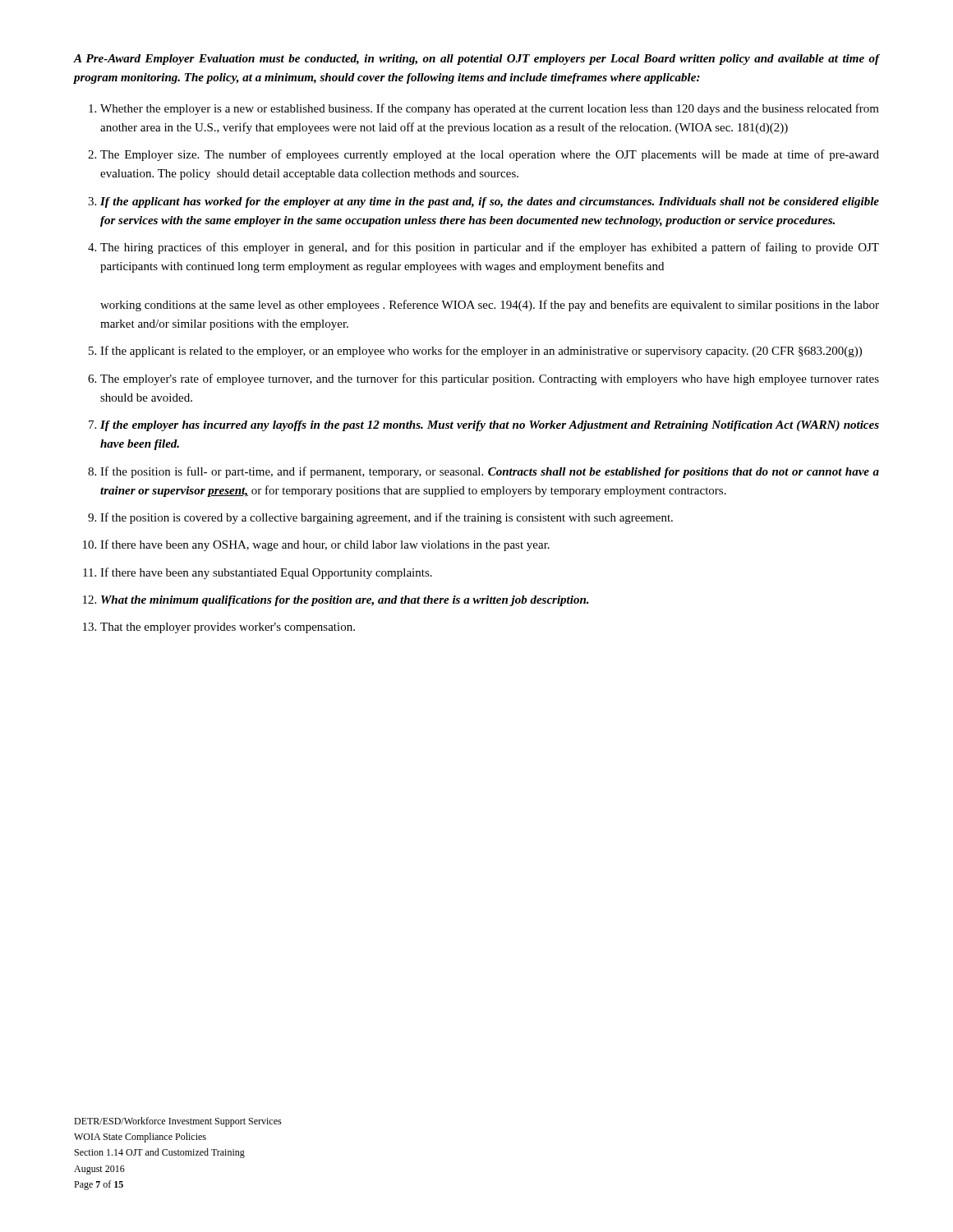
Task: Find the list item that says "That the employer provides"
Action: (228, 628)
